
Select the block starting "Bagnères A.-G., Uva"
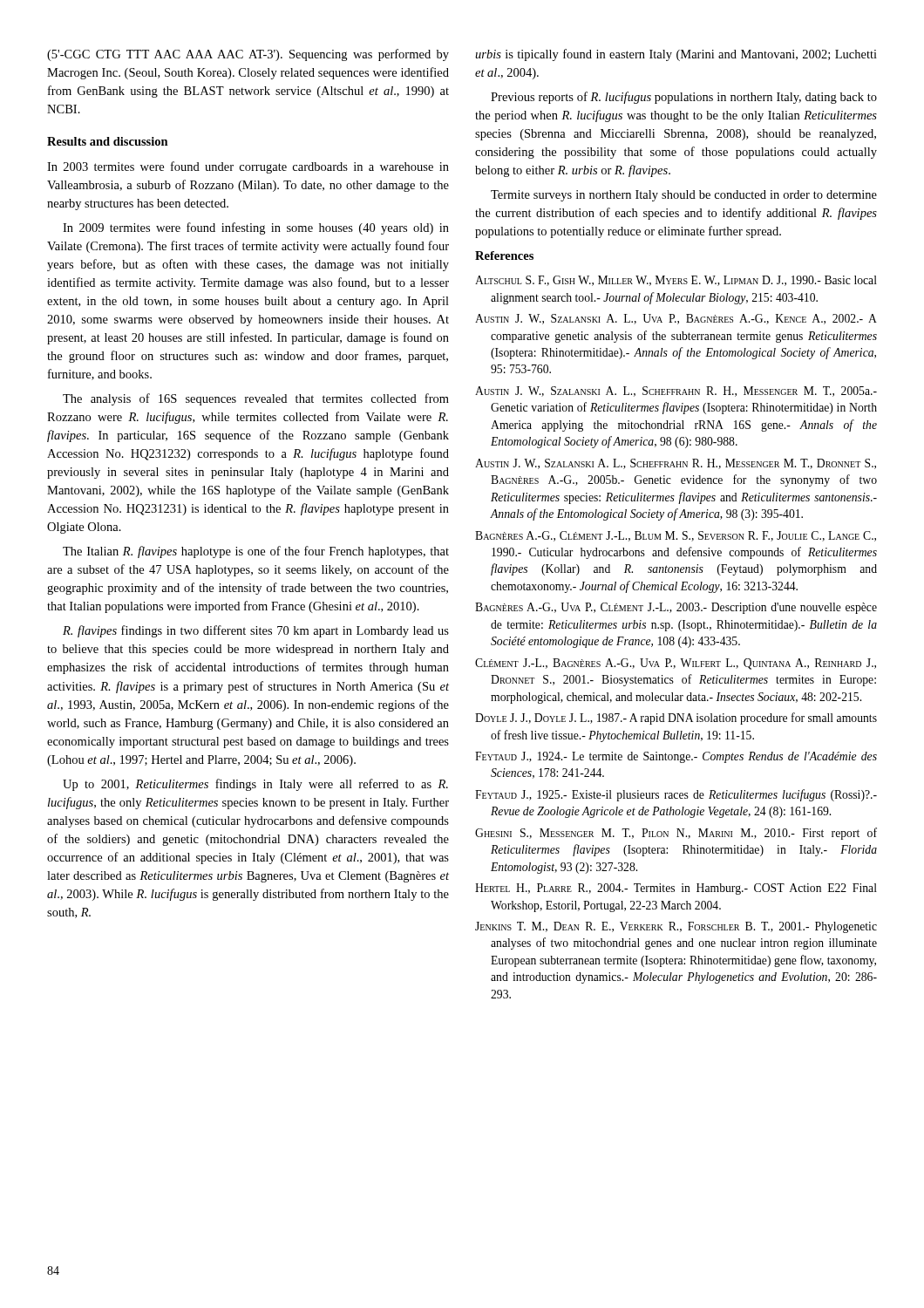(676, 625)
